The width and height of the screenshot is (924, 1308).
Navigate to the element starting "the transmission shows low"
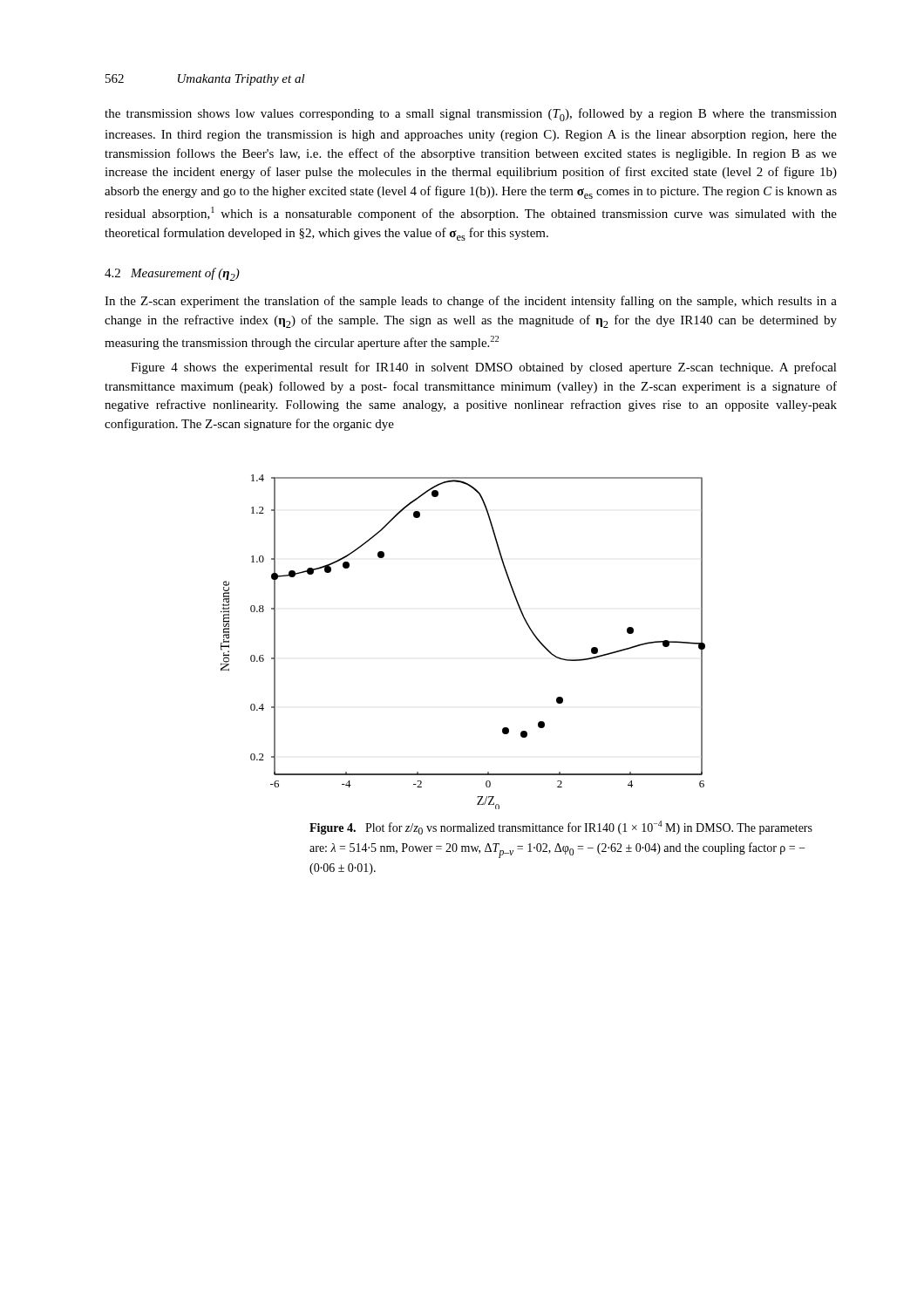pyautogui.click(x=471, y=175)
